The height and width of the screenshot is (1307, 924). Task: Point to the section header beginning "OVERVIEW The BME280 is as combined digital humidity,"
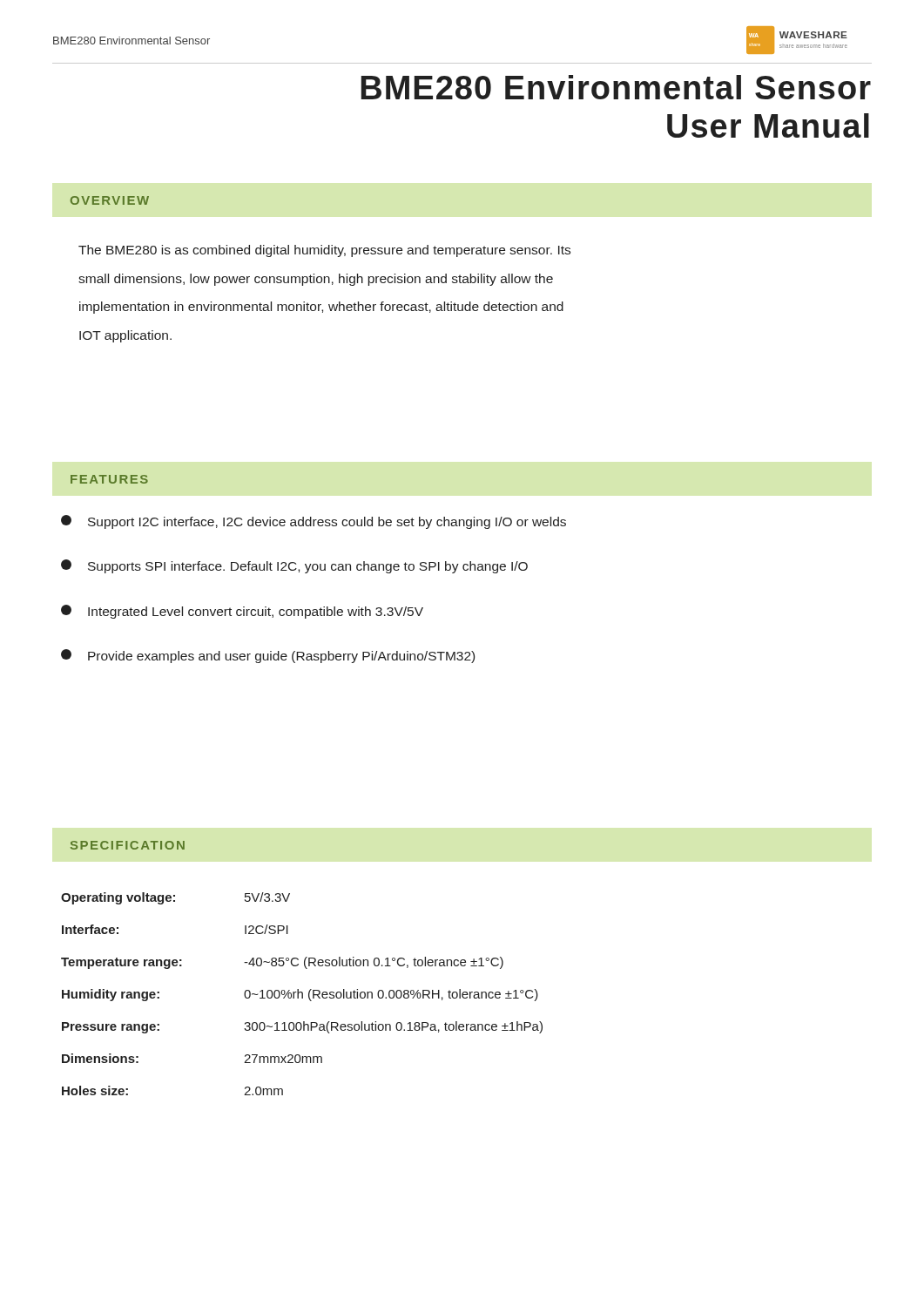462,266
